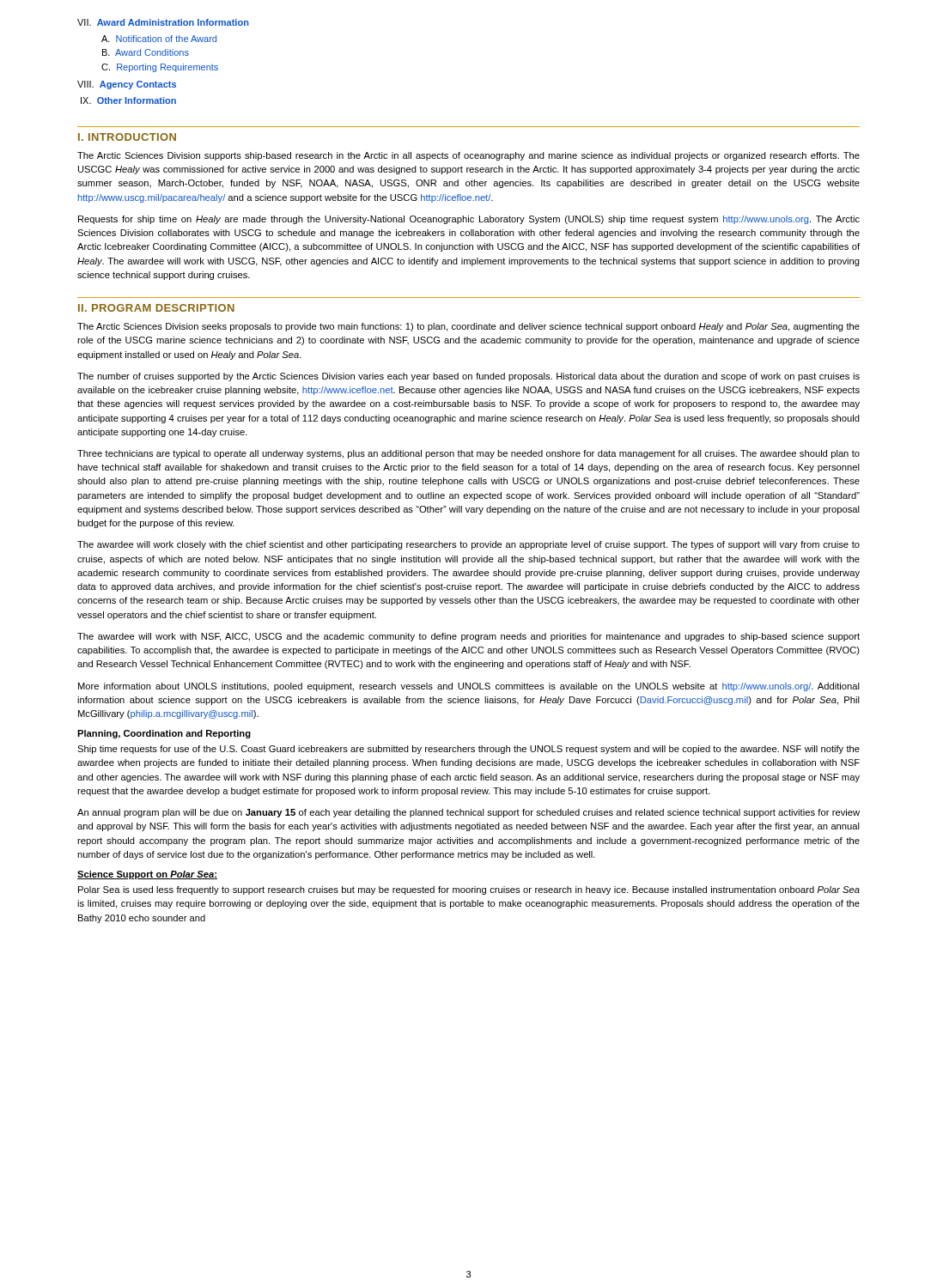Click on the text block starting "A. Notification of the Award"
Screen dimensions: 1288x937
point(159,38)
